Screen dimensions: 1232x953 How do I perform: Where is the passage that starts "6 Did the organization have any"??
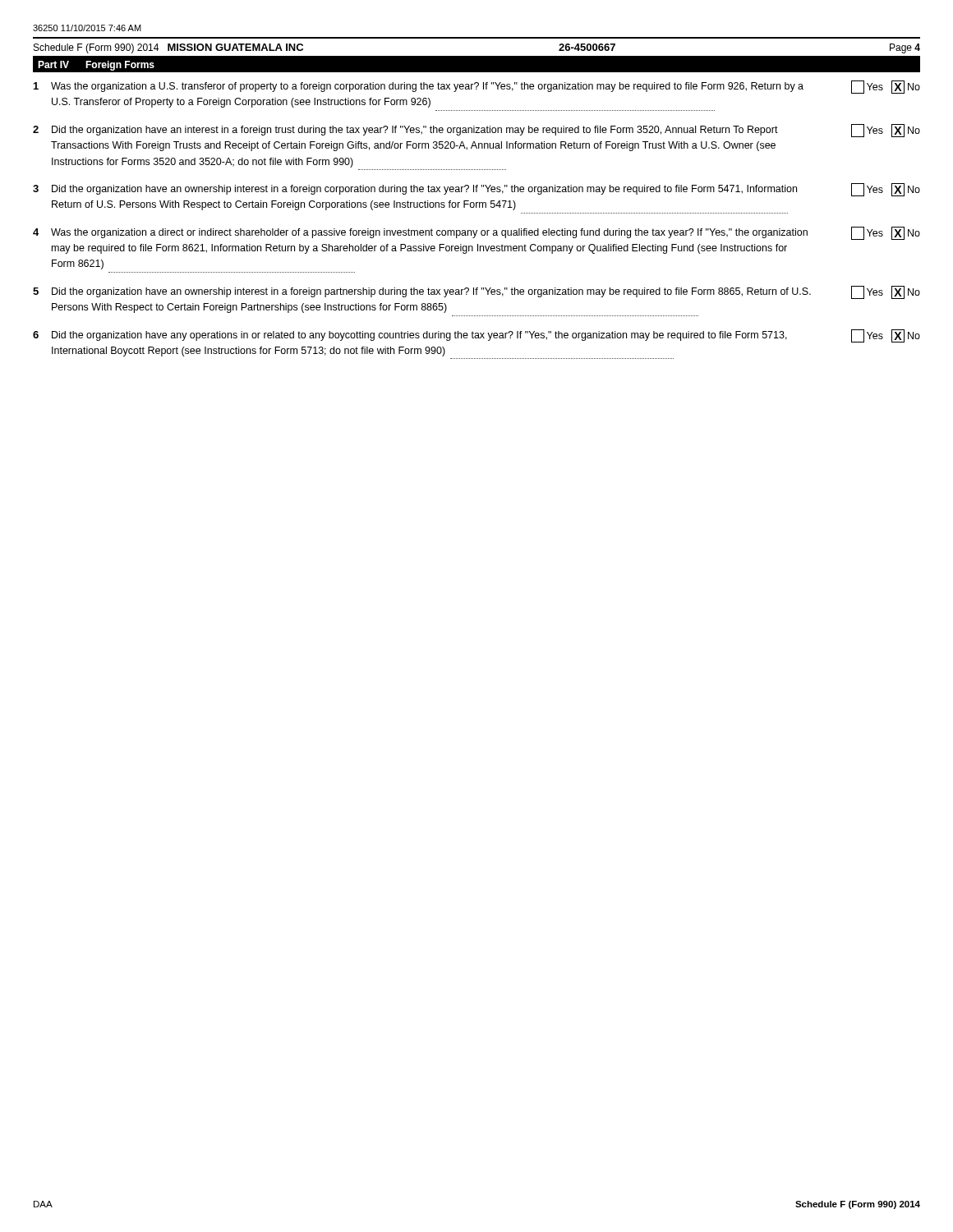(476, 343)
